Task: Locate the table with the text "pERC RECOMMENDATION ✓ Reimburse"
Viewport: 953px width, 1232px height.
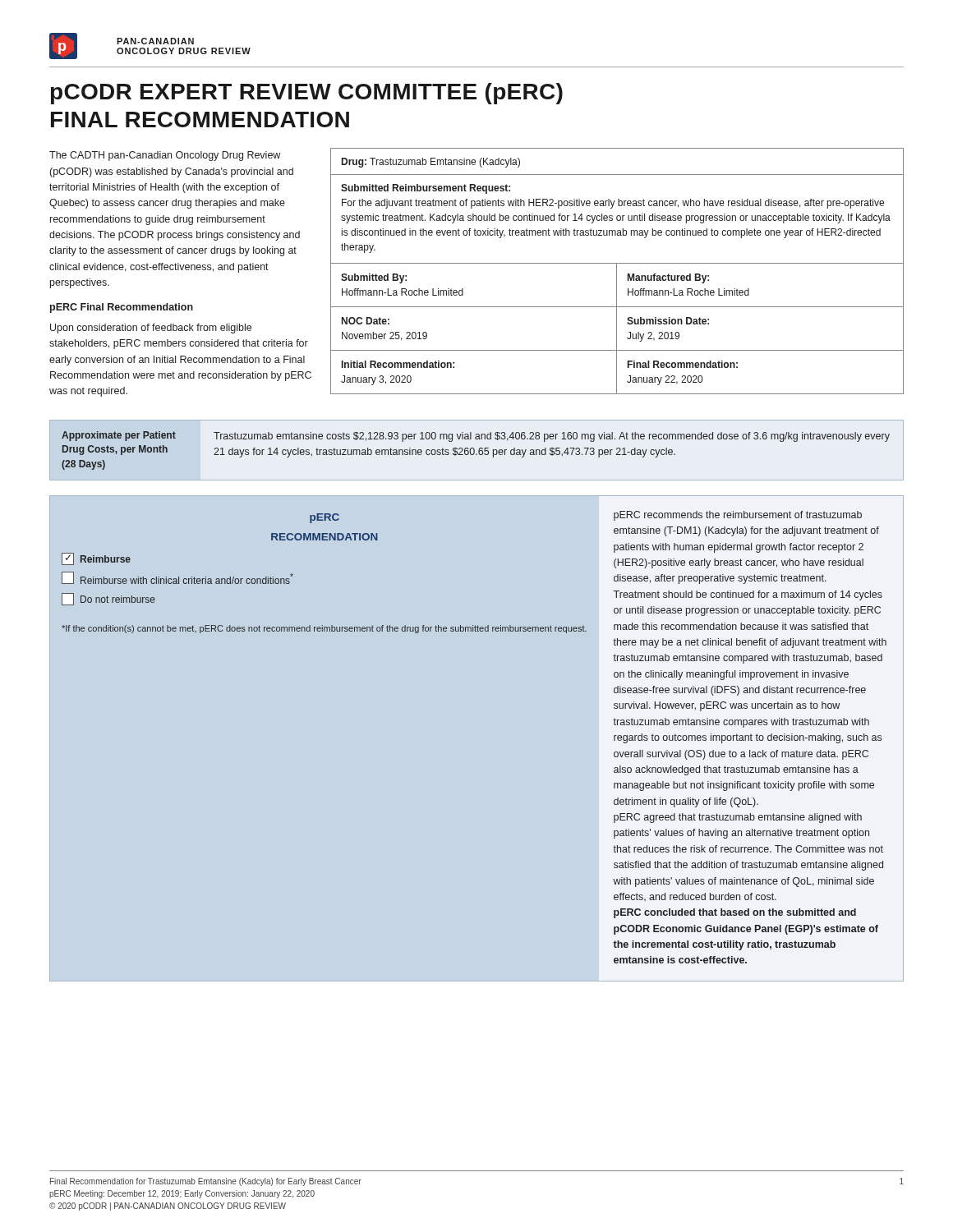Action: [476, 738]
